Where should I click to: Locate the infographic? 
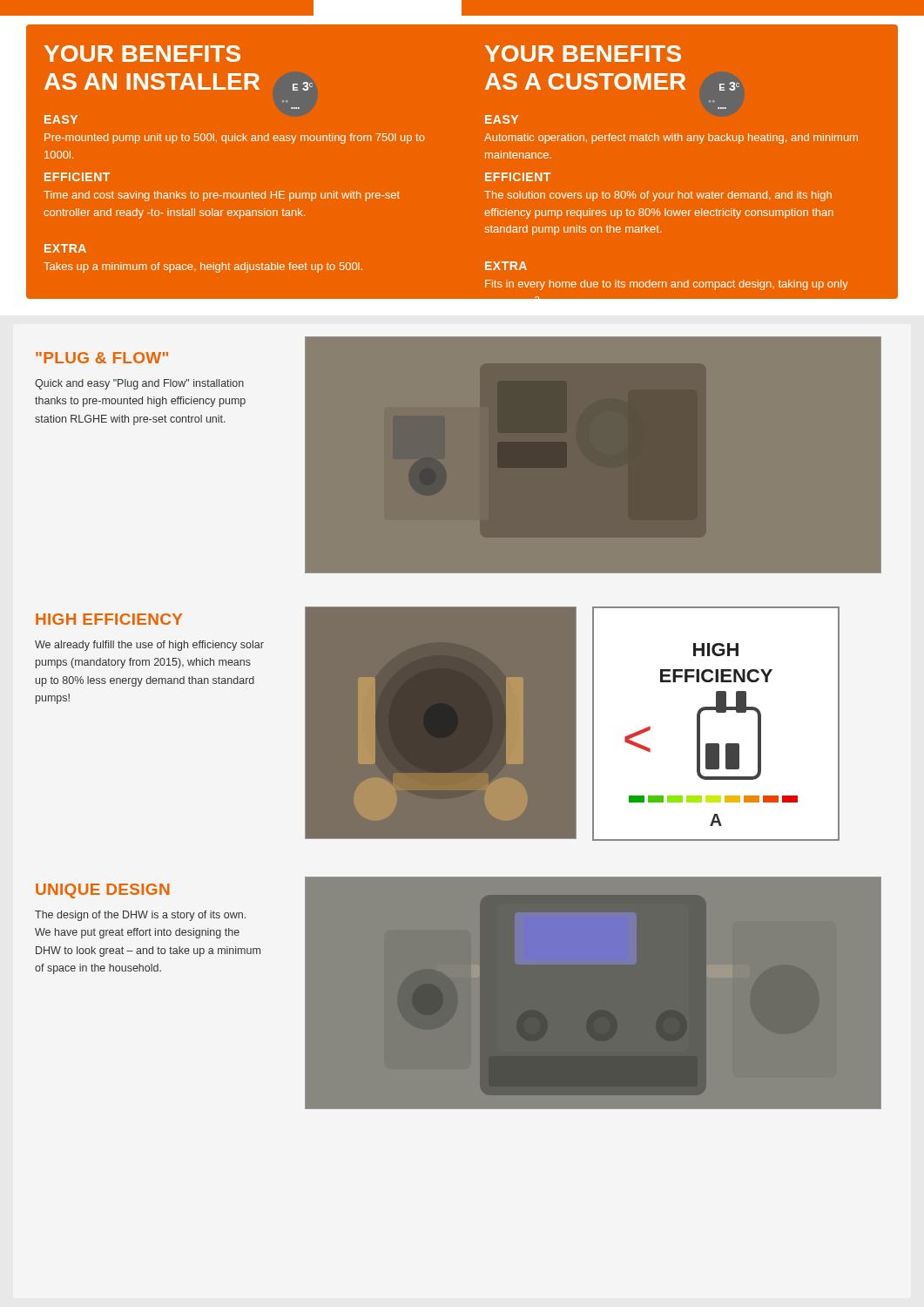point(716,724)
